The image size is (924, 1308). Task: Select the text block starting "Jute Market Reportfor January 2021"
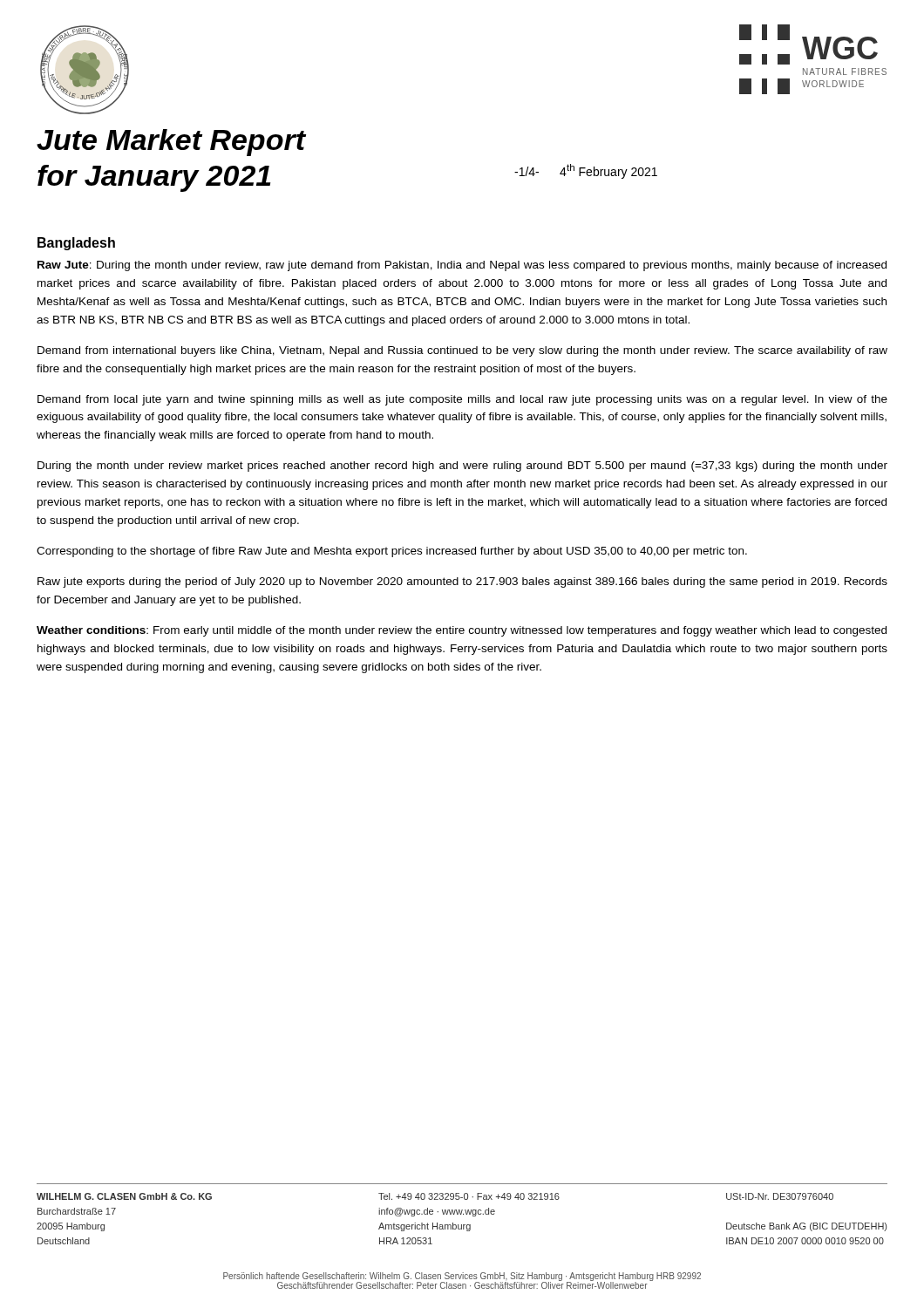(298, 158)
